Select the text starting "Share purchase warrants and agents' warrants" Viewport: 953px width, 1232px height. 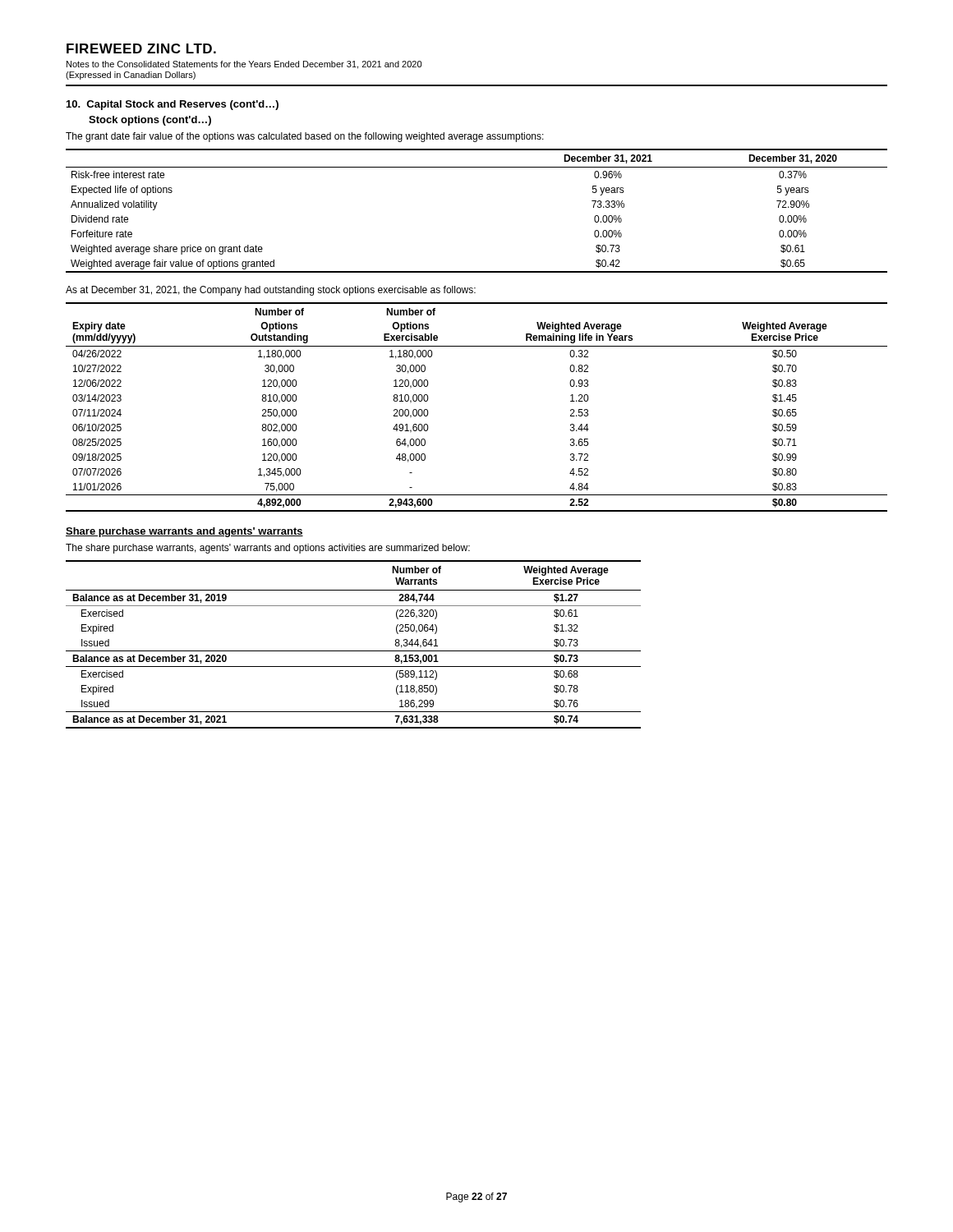pos(184,531)
